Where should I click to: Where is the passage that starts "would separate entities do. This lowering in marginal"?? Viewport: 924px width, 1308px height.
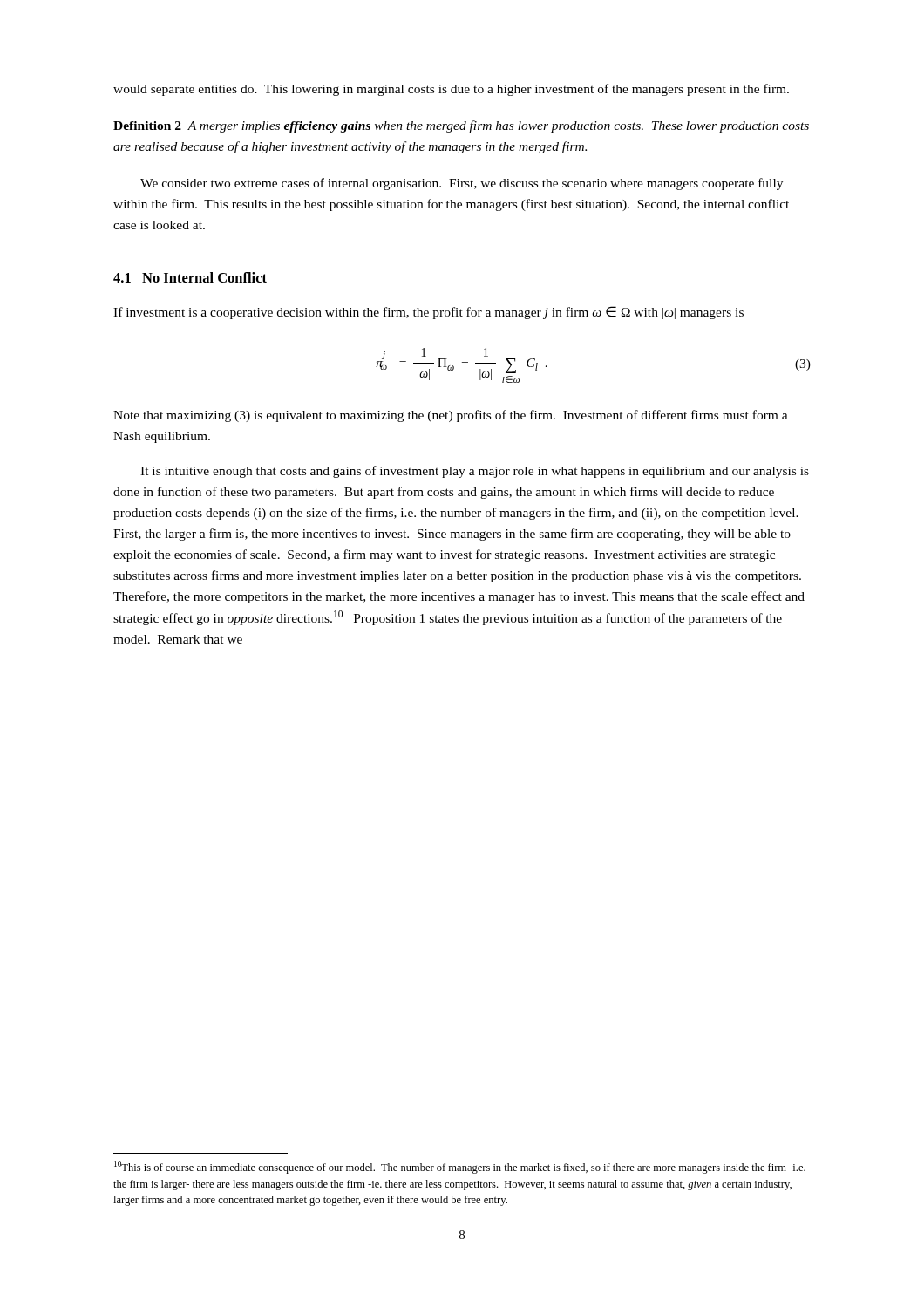tap(452, 88)
